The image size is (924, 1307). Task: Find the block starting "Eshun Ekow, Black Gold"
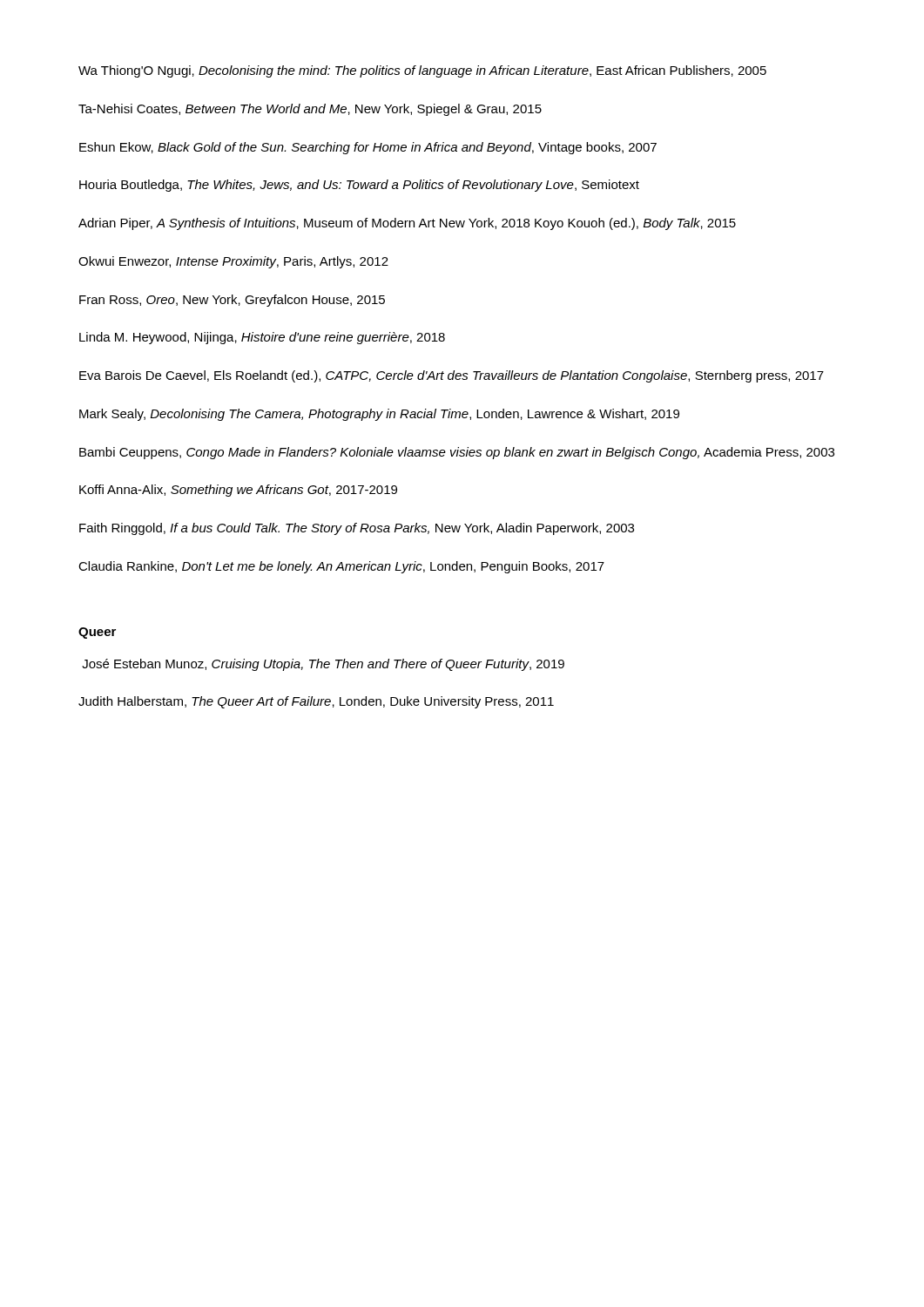tap(368, 146)
